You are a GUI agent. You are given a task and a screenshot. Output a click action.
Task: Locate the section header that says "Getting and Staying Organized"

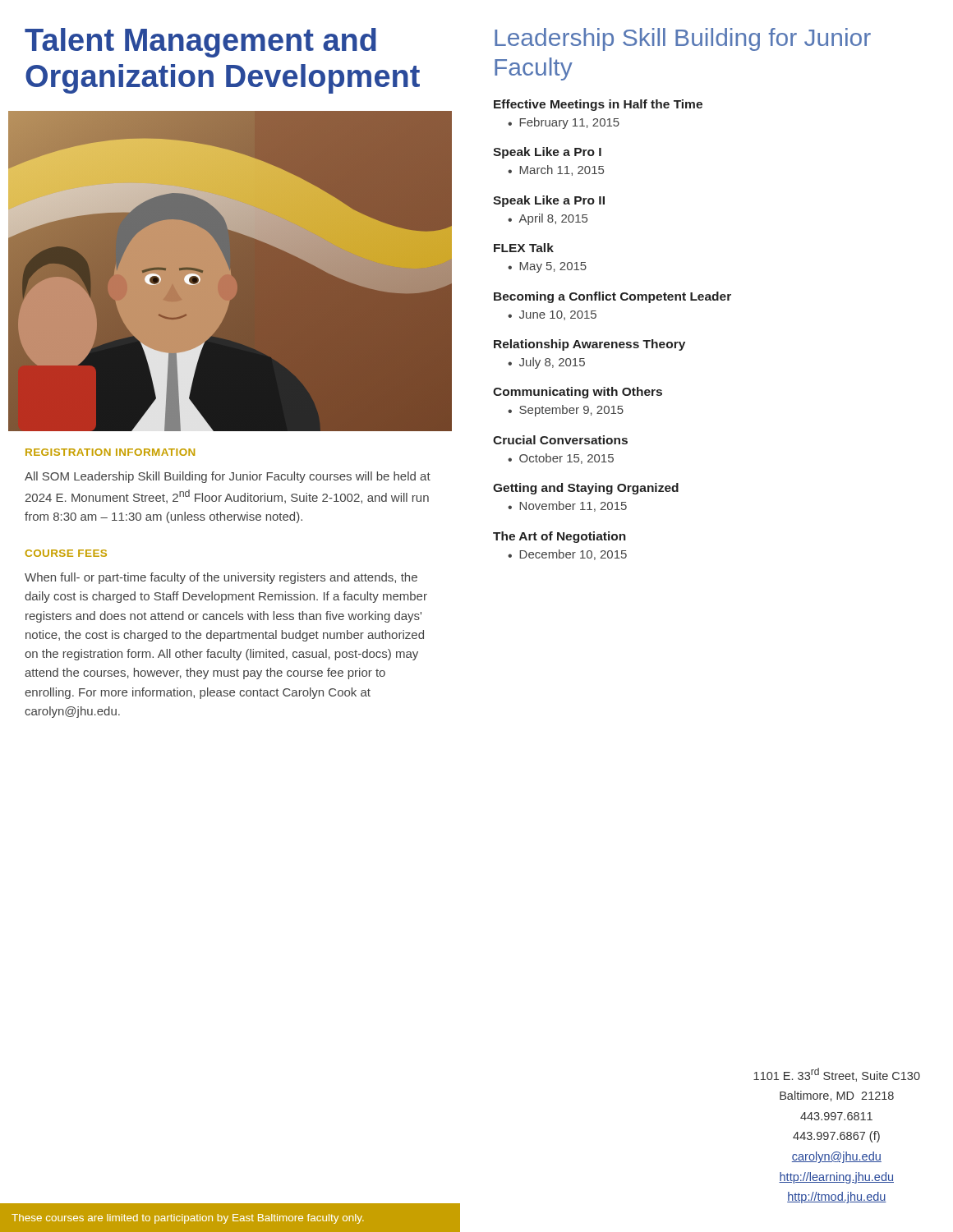[x=586, y=488]
